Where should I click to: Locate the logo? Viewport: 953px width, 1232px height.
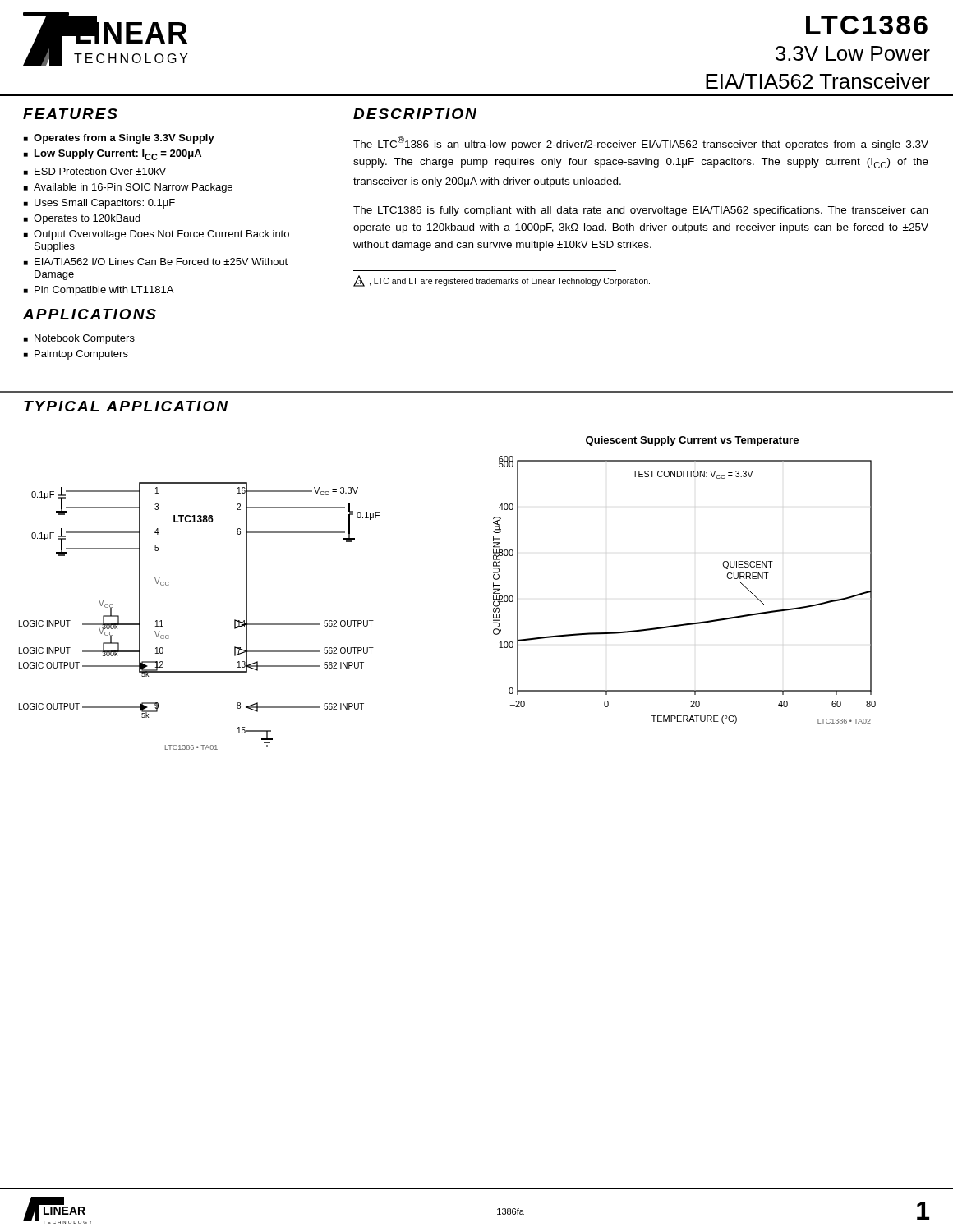click(138, 49)
